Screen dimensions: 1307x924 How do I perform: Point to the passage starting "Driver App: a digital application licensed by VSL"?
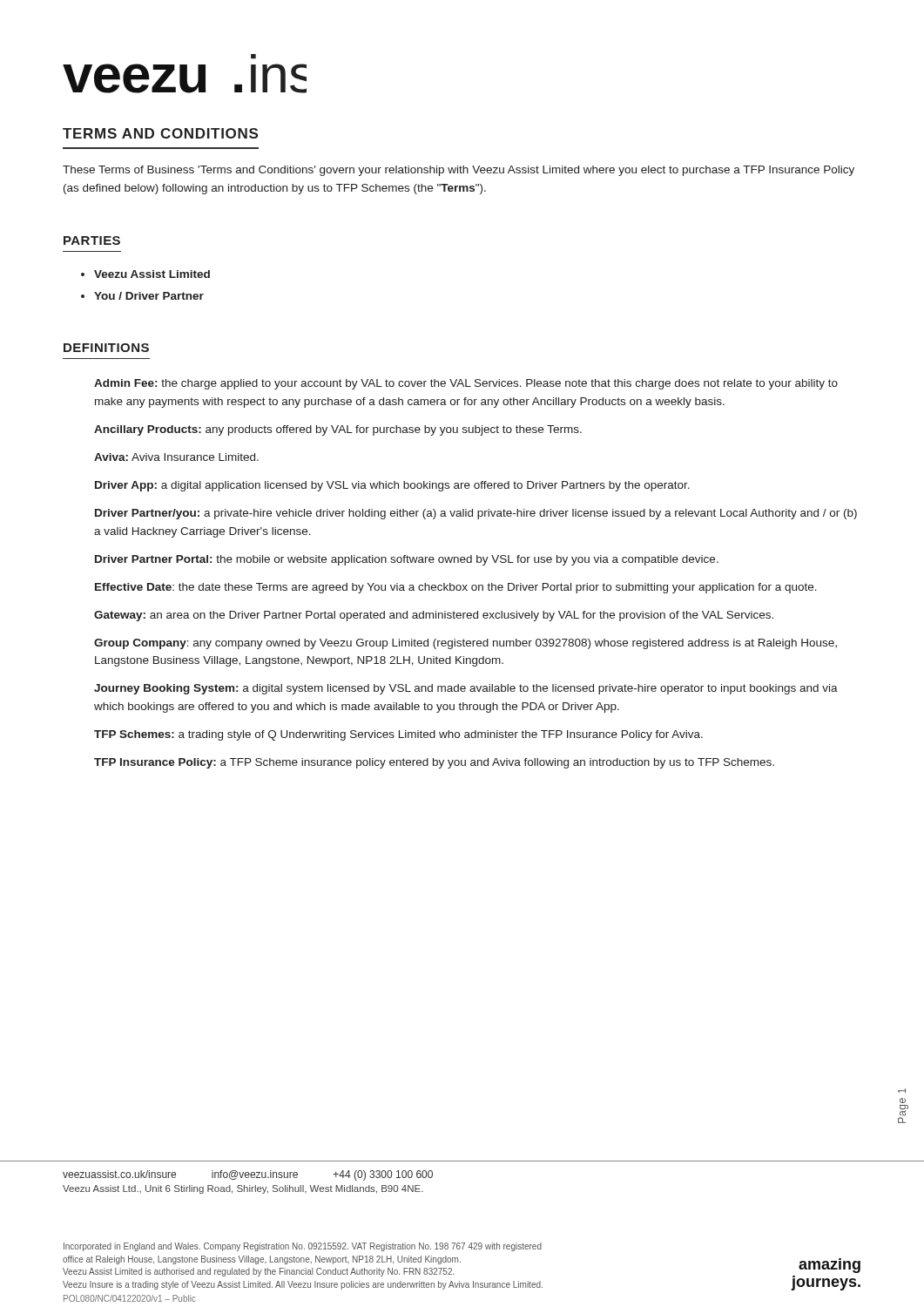pyautogui.click(x=392, y=485)
